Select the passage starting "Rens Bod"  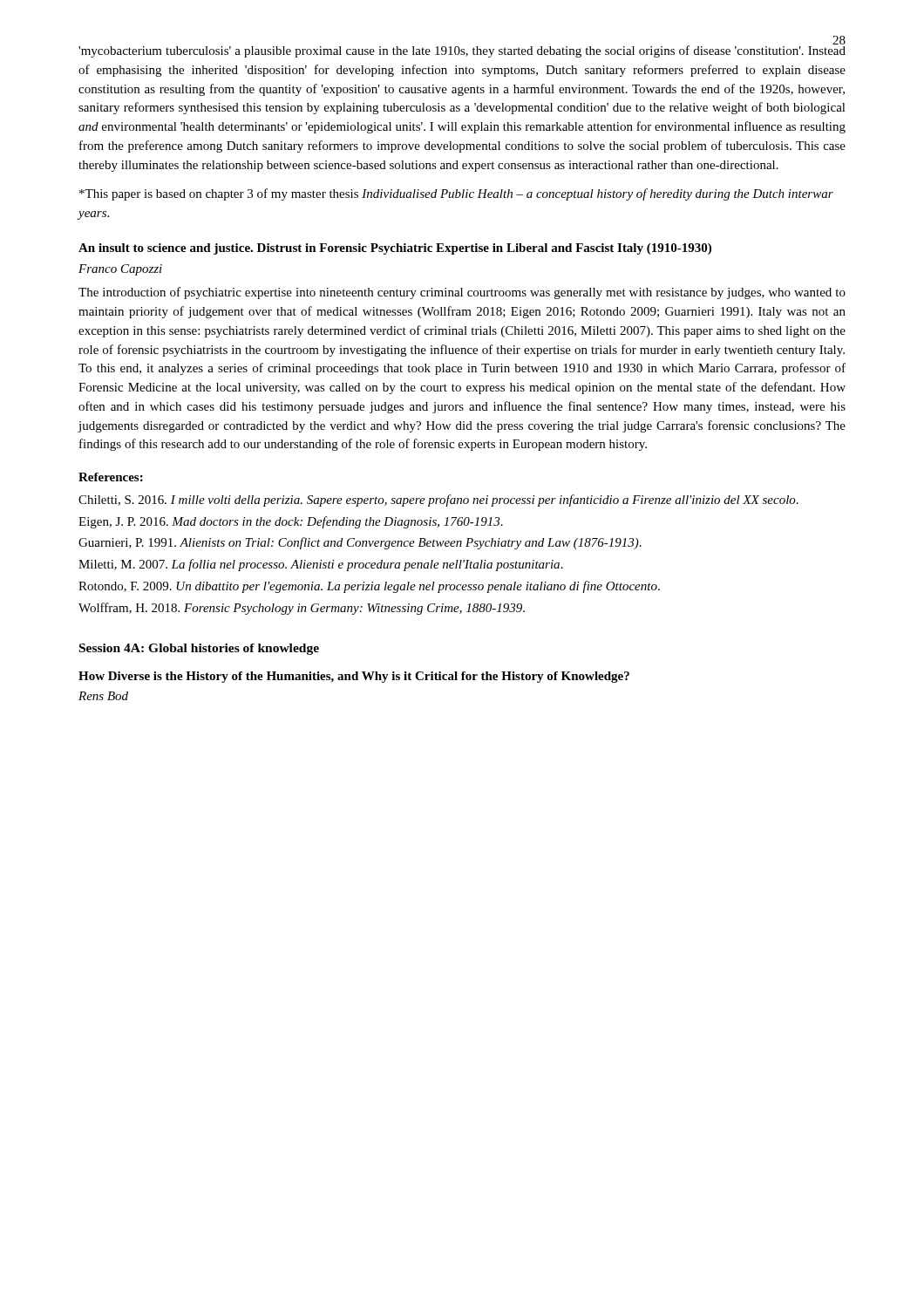(x=103, y=696)
